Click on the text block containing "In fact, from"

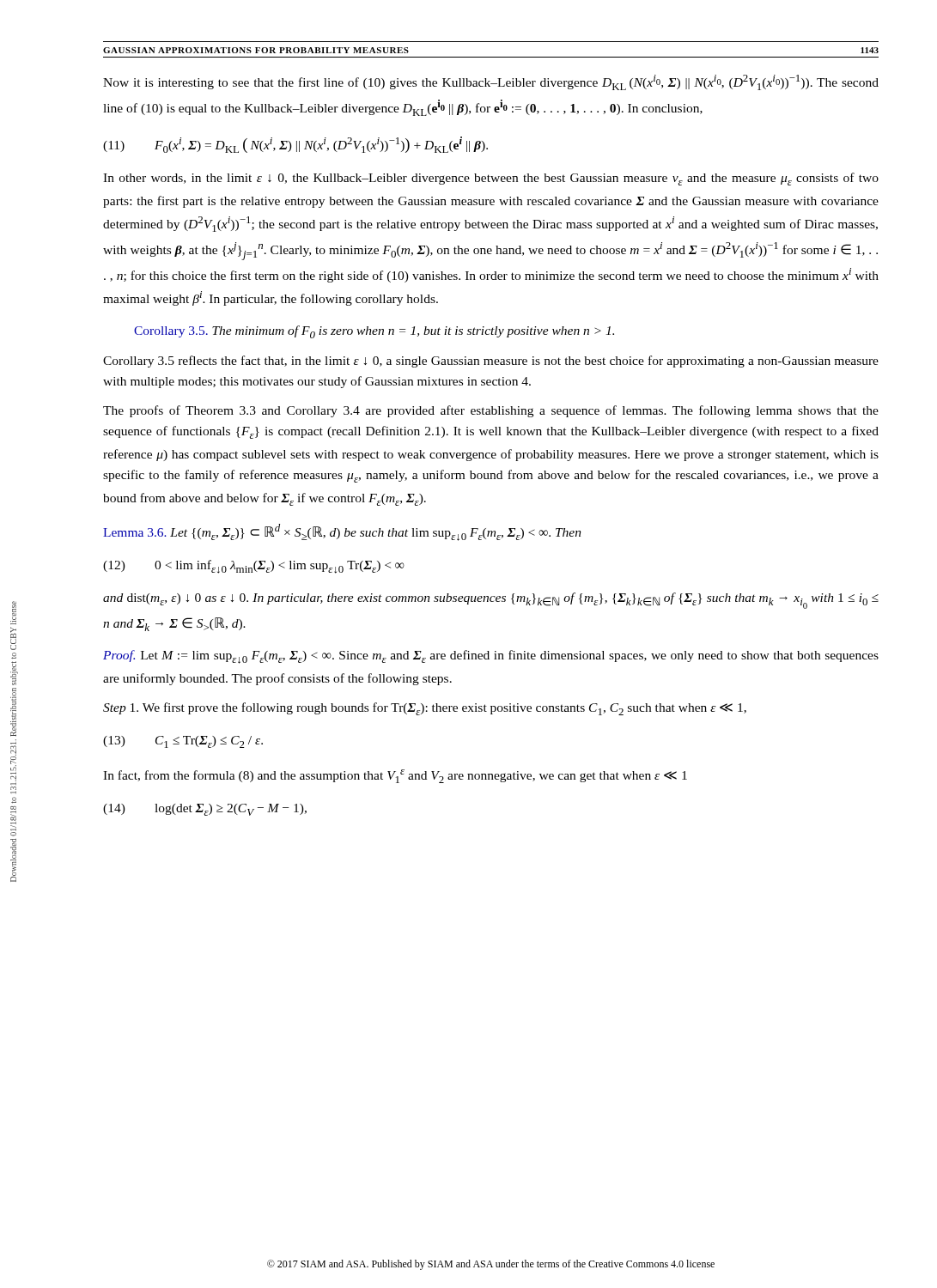(x=395, y=775)
